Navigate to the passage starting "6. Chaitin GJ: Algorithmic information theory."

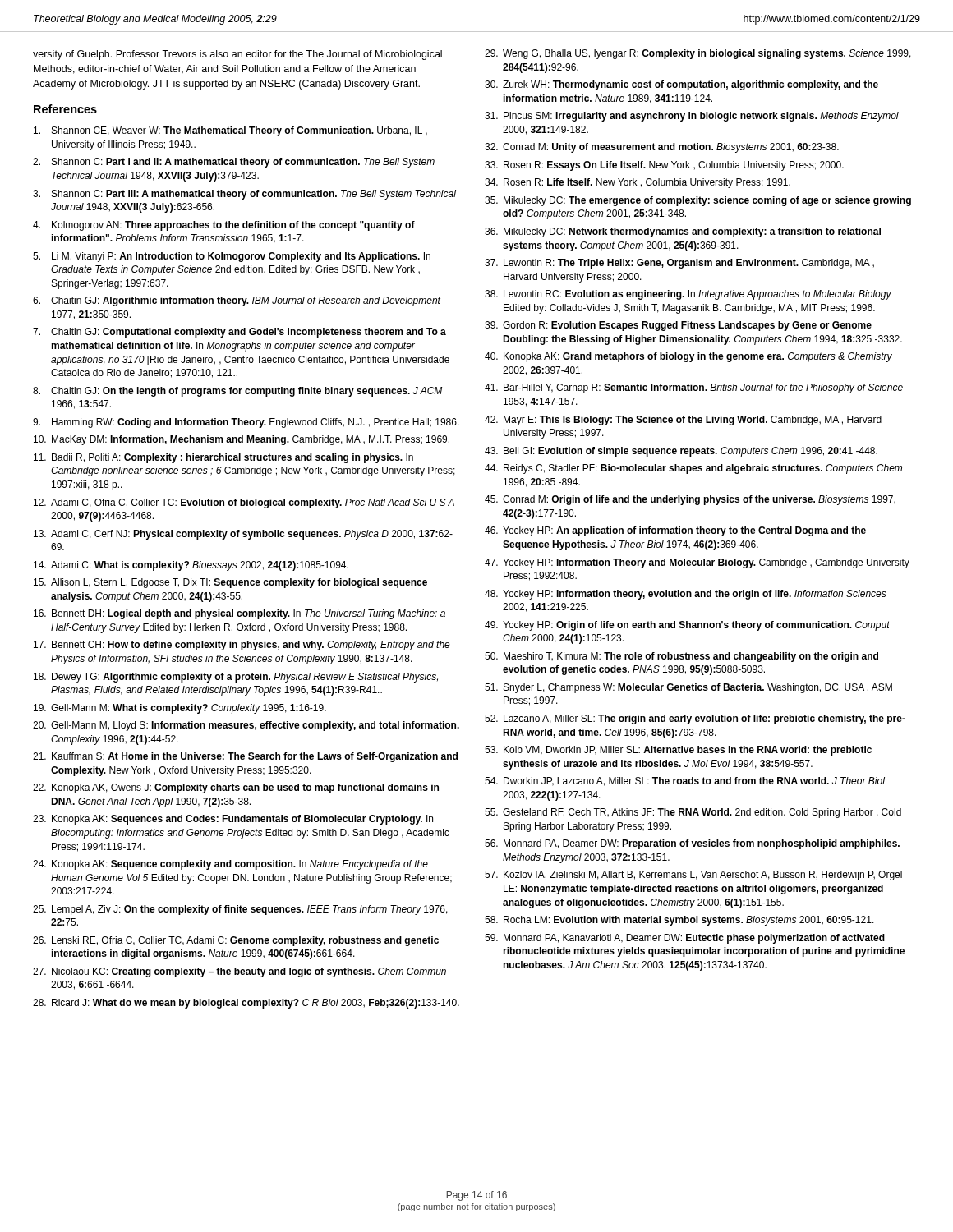tap(246, 308)
